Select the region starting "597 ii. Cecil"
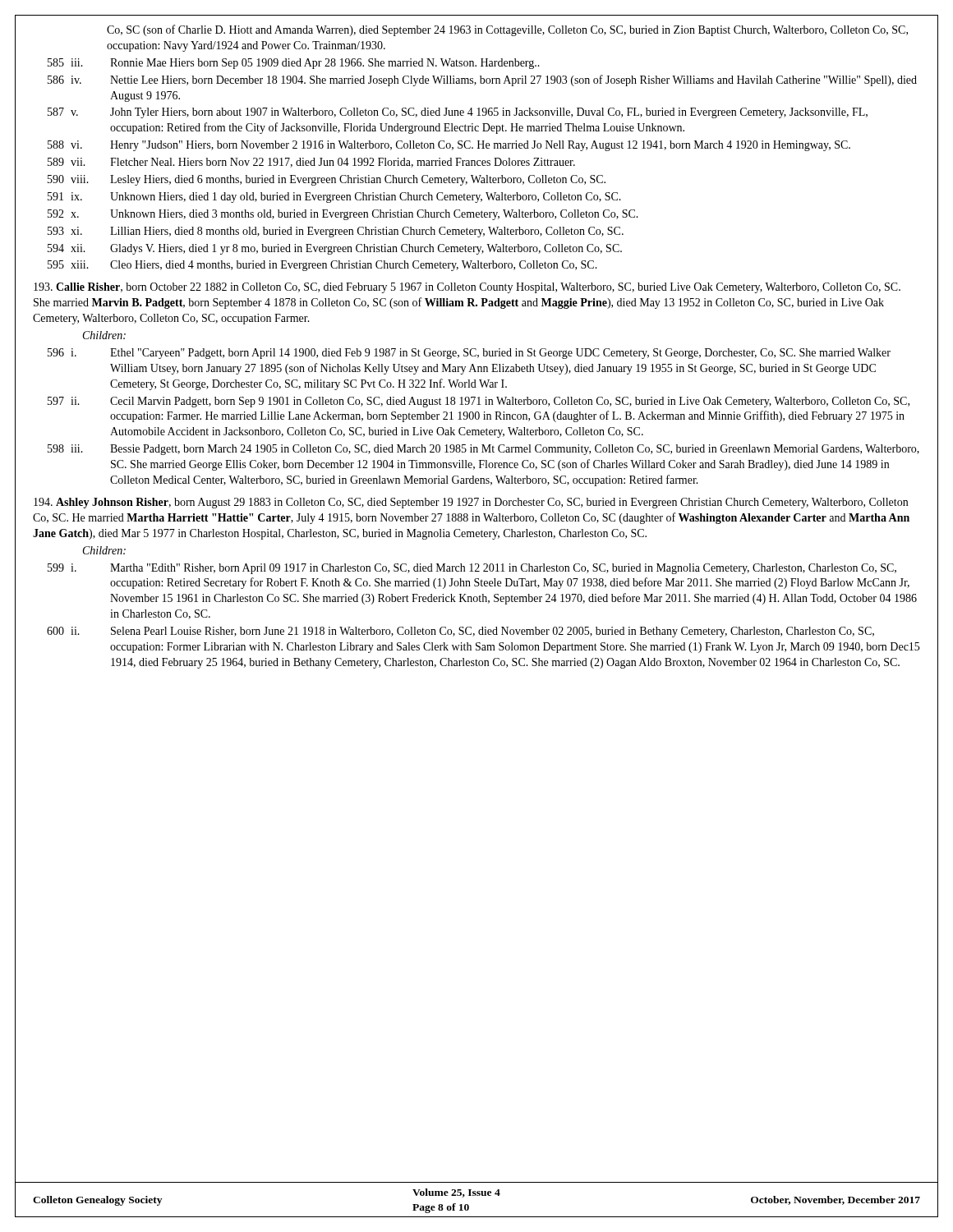This screenshot has height=1232, width=953. [x=476, y=417]
